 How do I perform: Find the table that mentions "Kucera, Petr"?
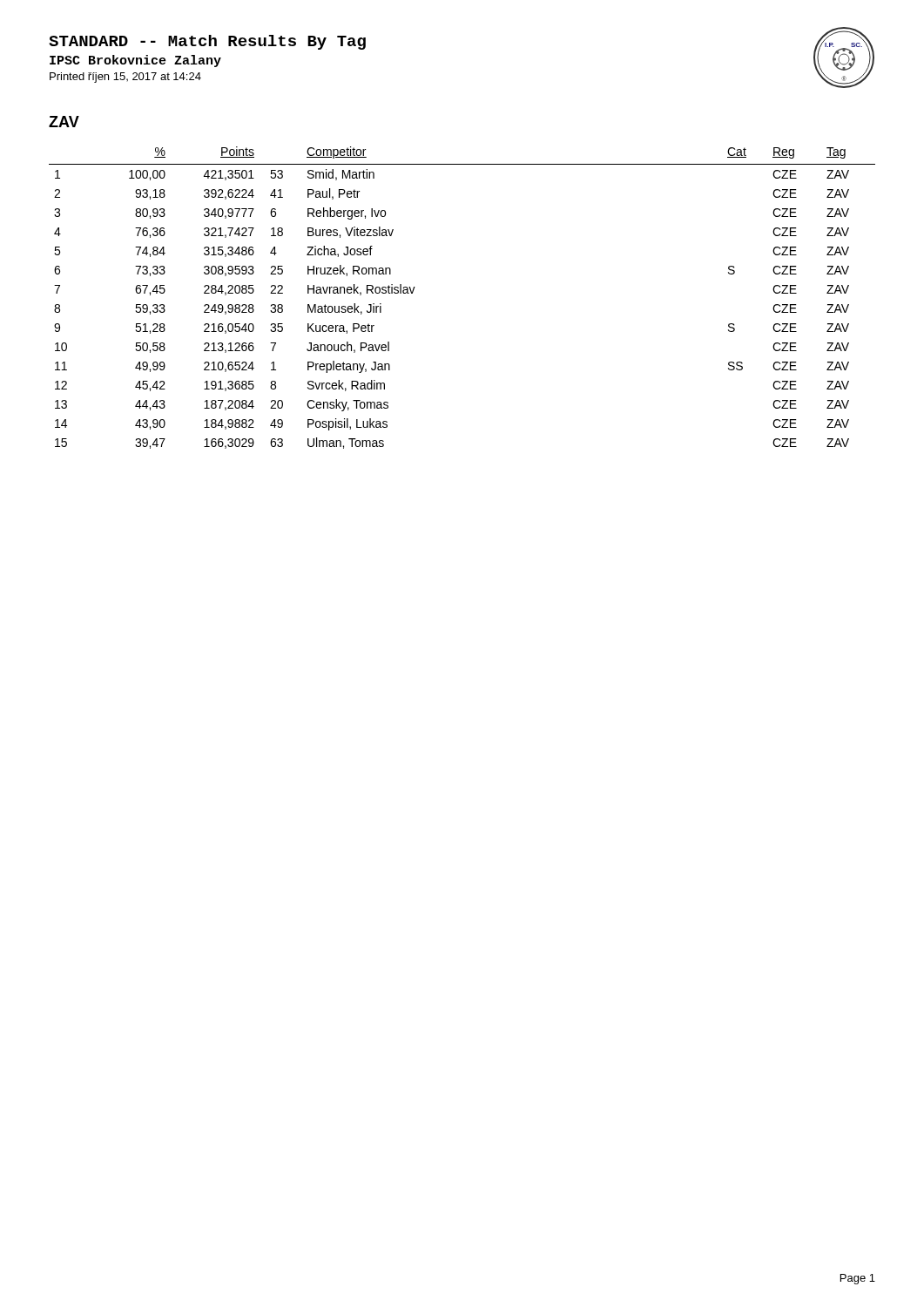(462, 297)
